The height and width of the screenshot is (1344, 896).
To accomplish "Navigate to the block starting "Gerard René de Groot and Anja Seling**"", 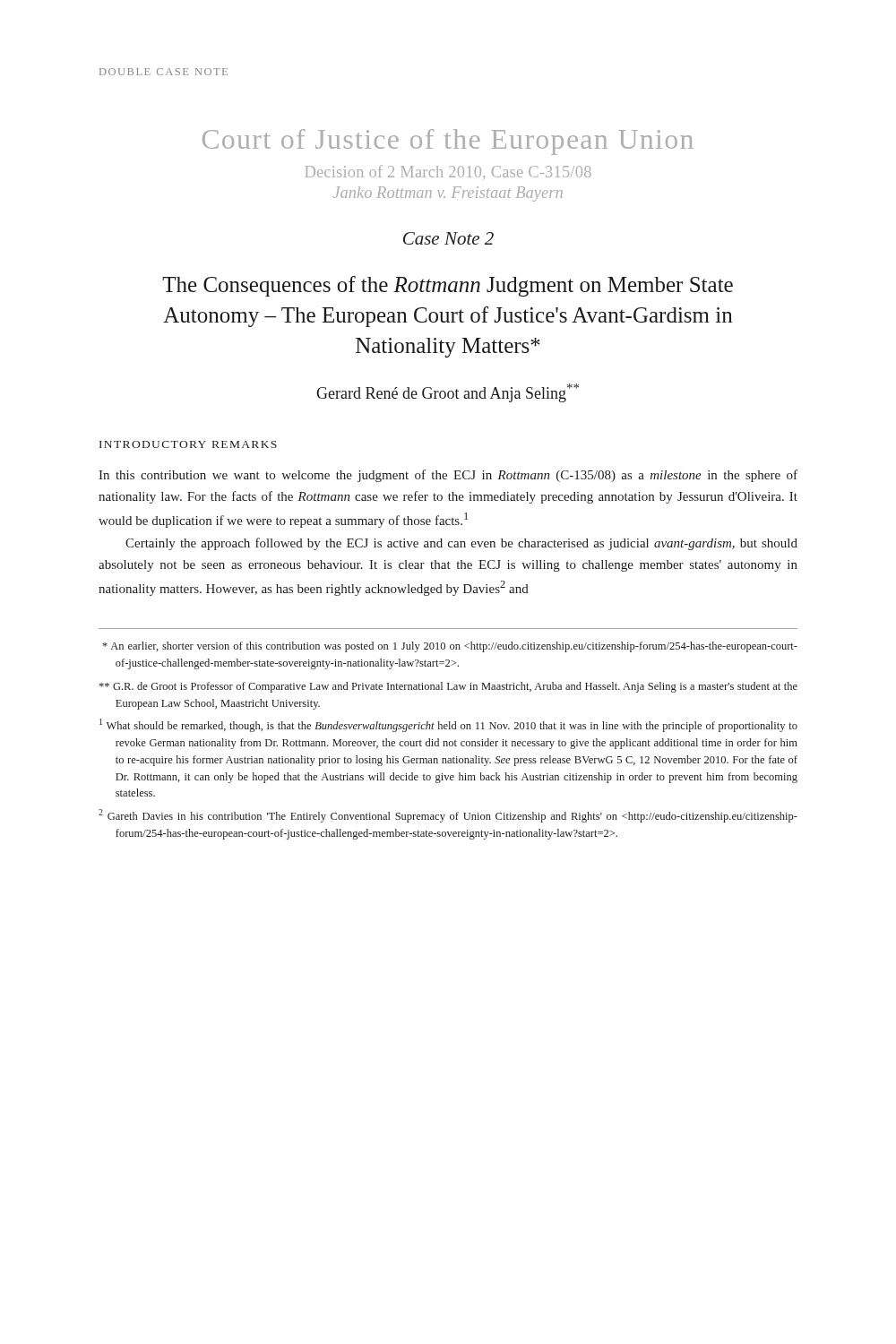I will tap(448, 391).
